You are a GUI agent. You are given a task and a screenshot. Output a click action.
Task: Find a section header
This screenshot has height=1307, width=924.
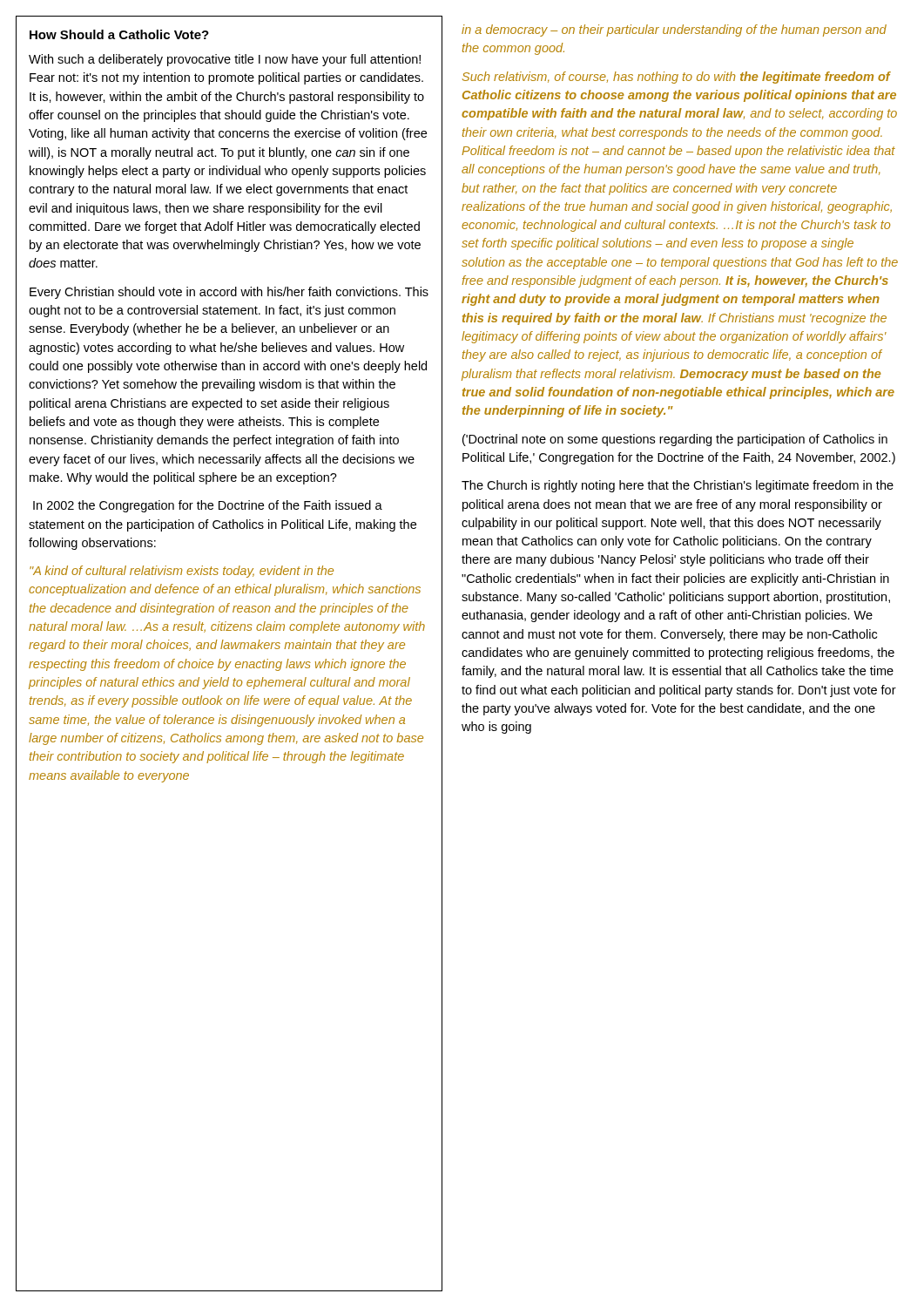(x=119, y=34)
